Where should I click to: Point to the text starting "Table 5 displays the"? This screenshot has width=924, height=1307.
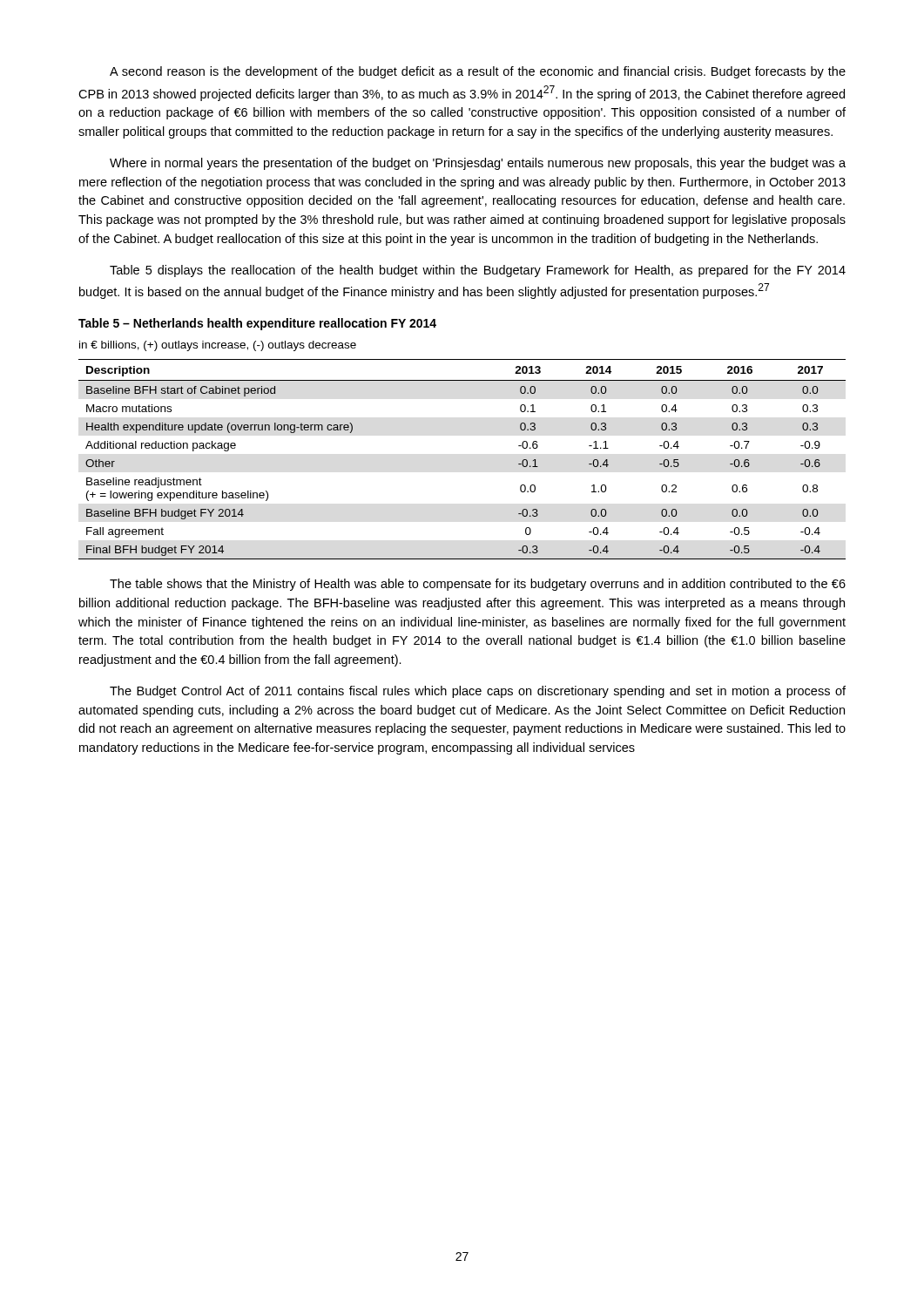tap(462, 282)
